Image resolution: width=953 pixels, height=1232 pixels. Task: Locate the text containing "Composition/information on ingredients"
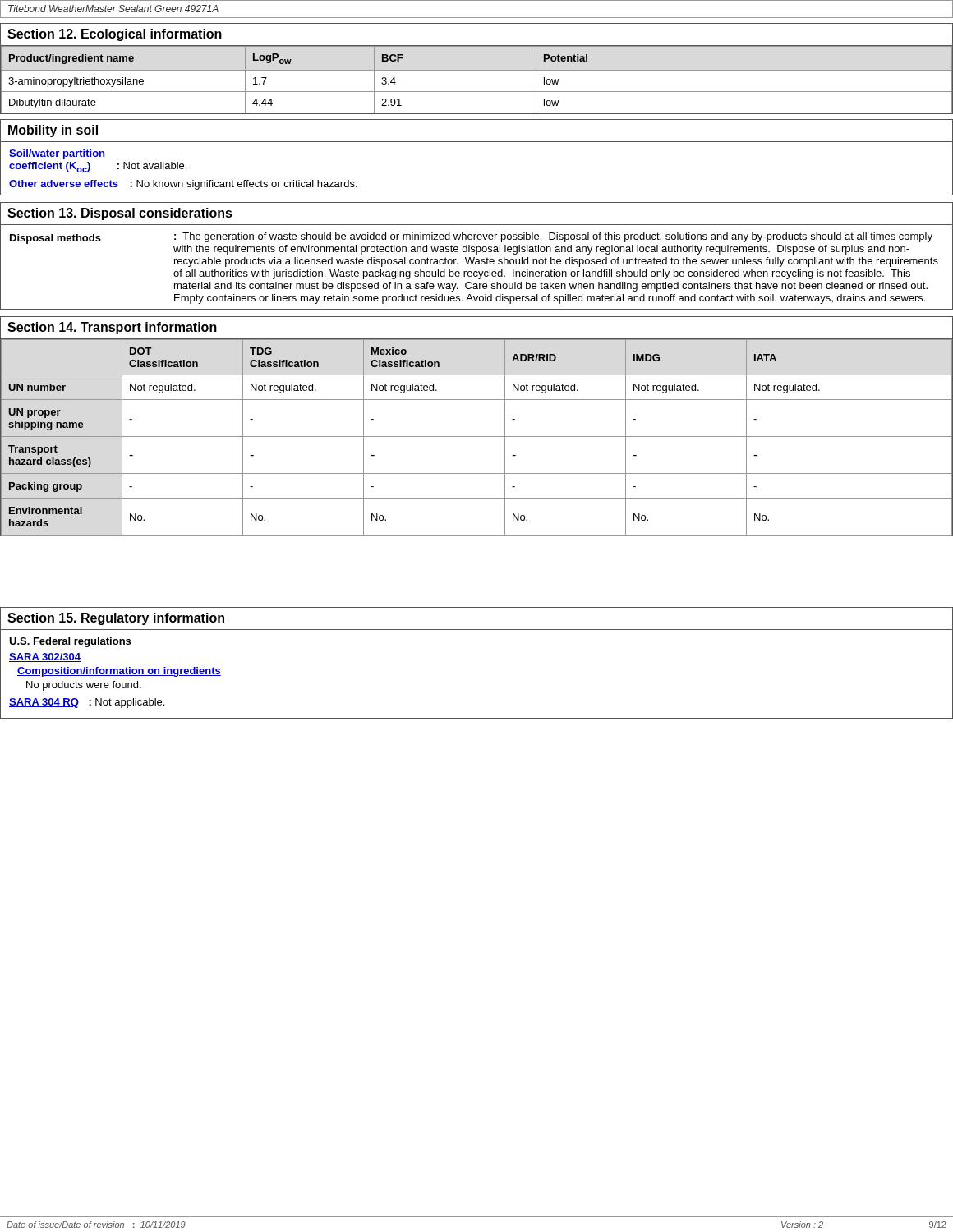point(119,671)
